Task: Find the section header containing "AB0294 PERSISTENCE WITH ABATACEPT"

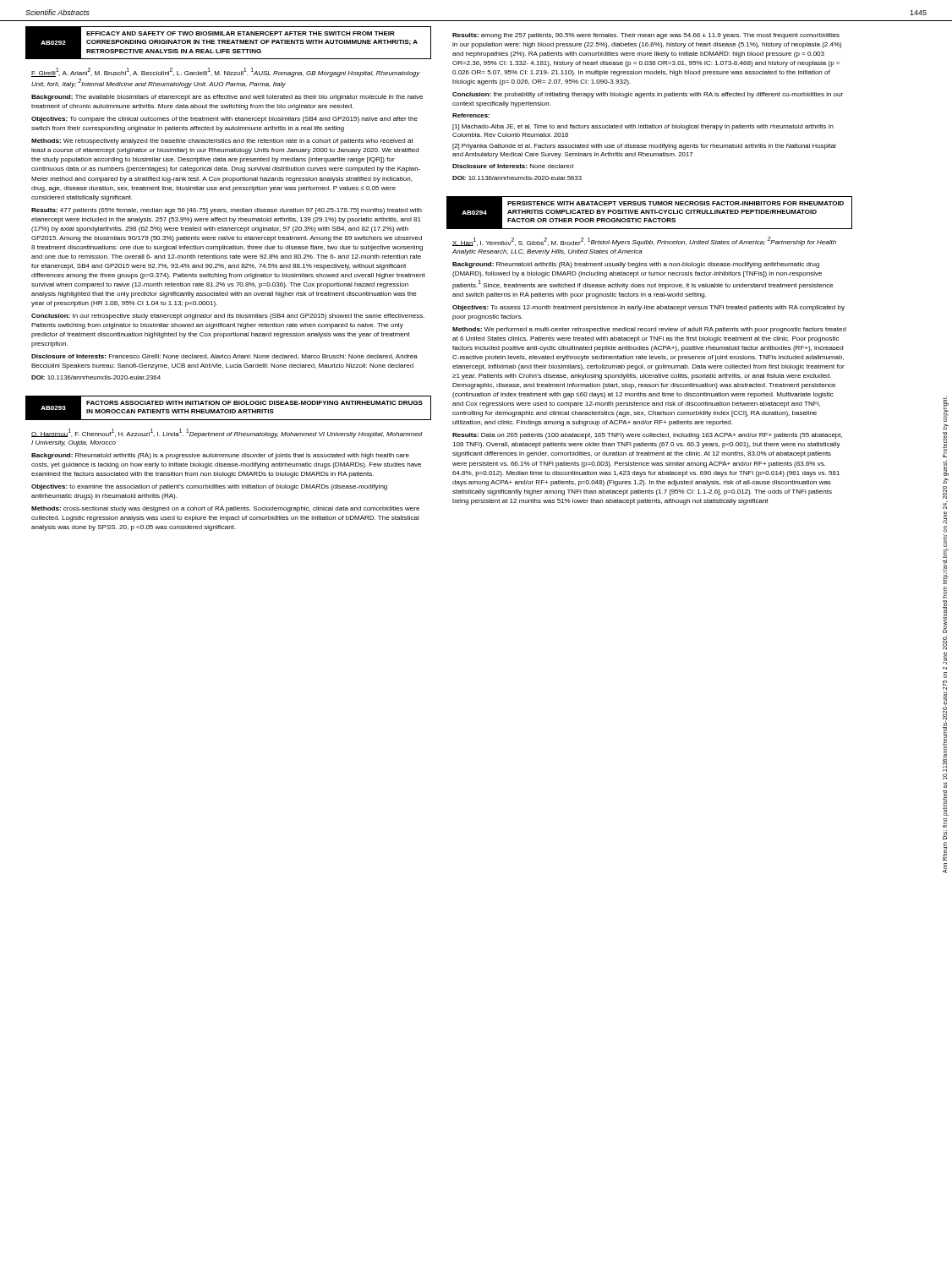Action: point(649,212)
